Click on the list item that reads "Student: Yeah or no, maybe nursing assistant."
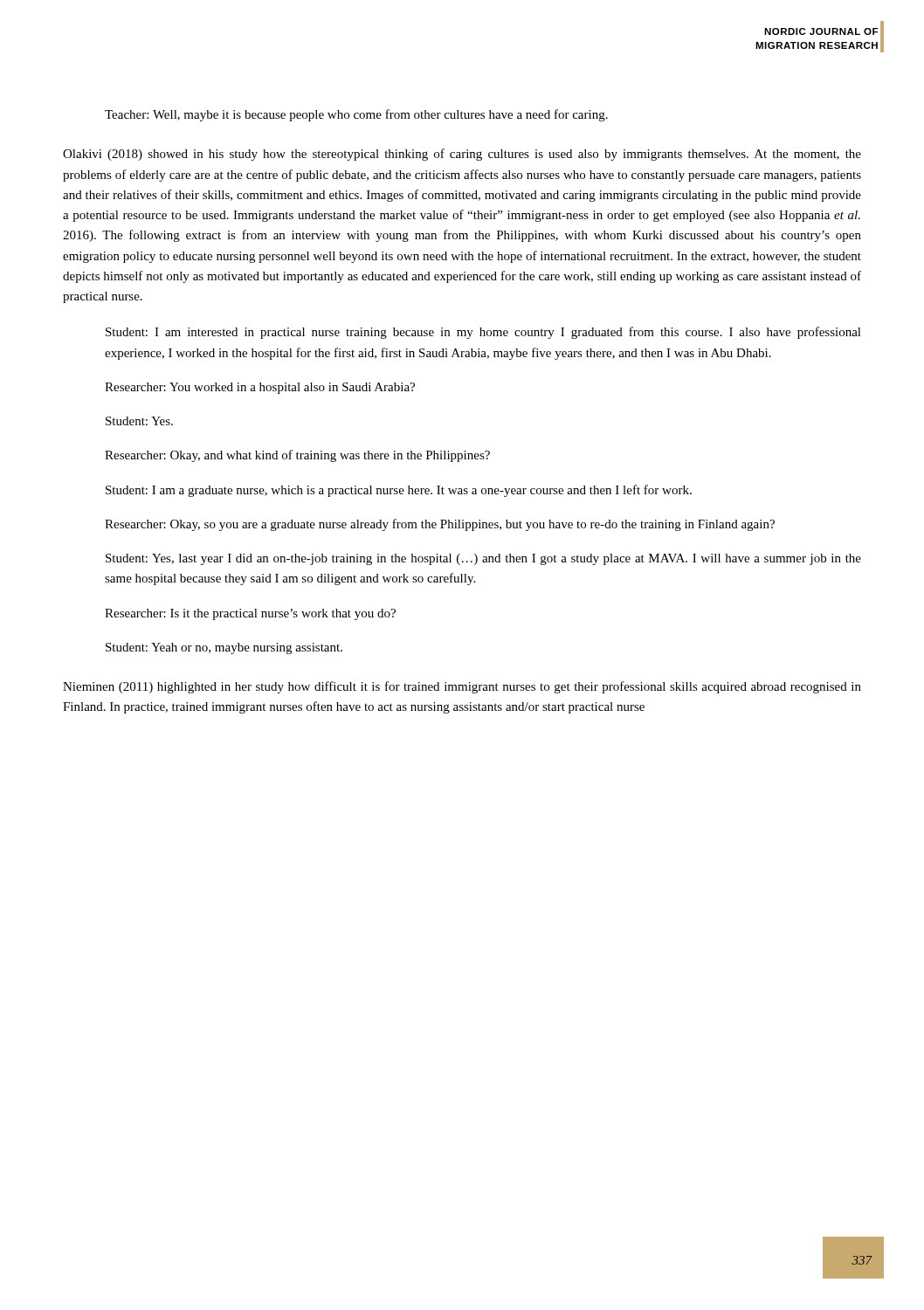 click(224, 648)
